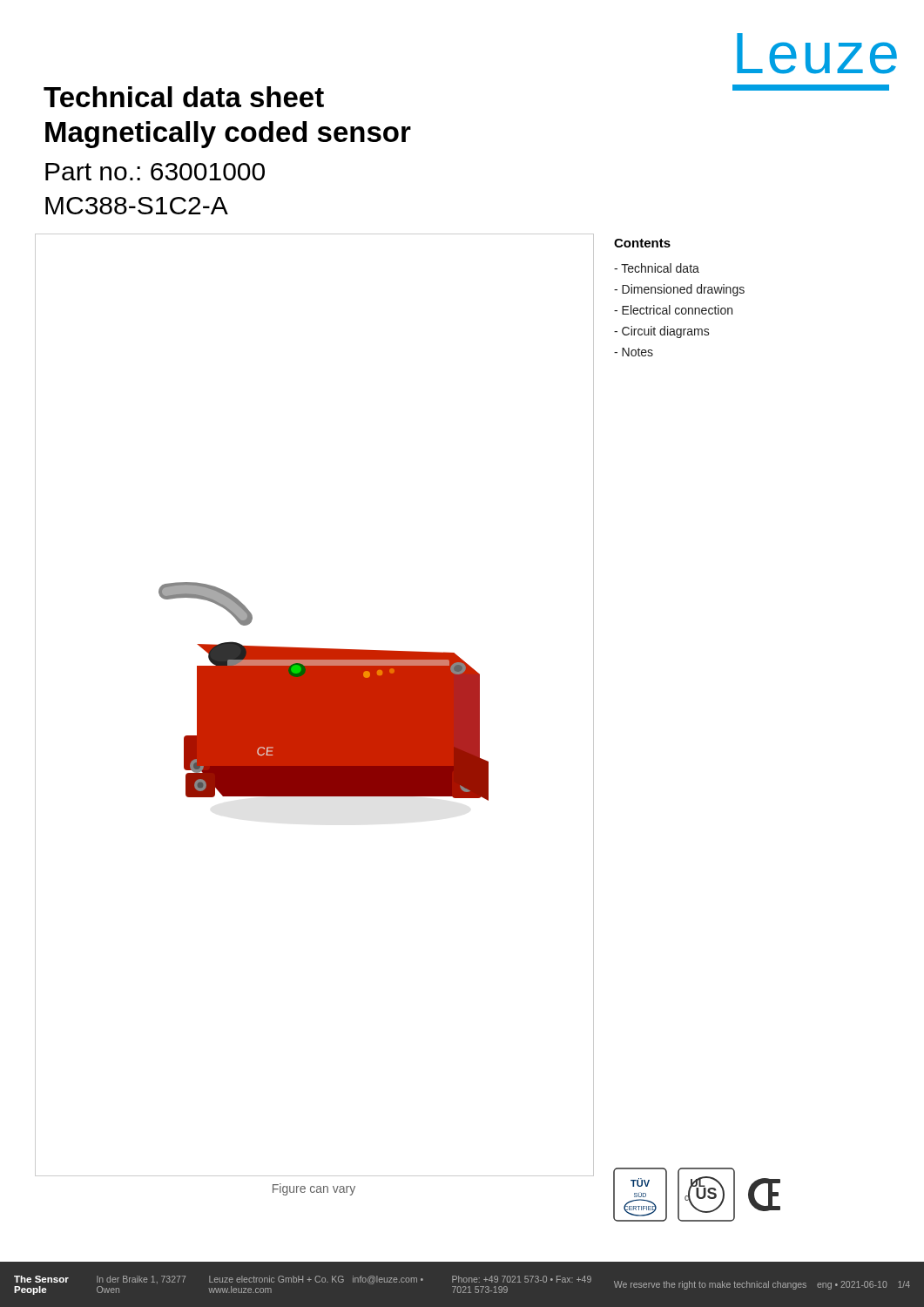Click on the list item with the text "Electrical connection"
Screen dimensions: 1307x924
674,310
